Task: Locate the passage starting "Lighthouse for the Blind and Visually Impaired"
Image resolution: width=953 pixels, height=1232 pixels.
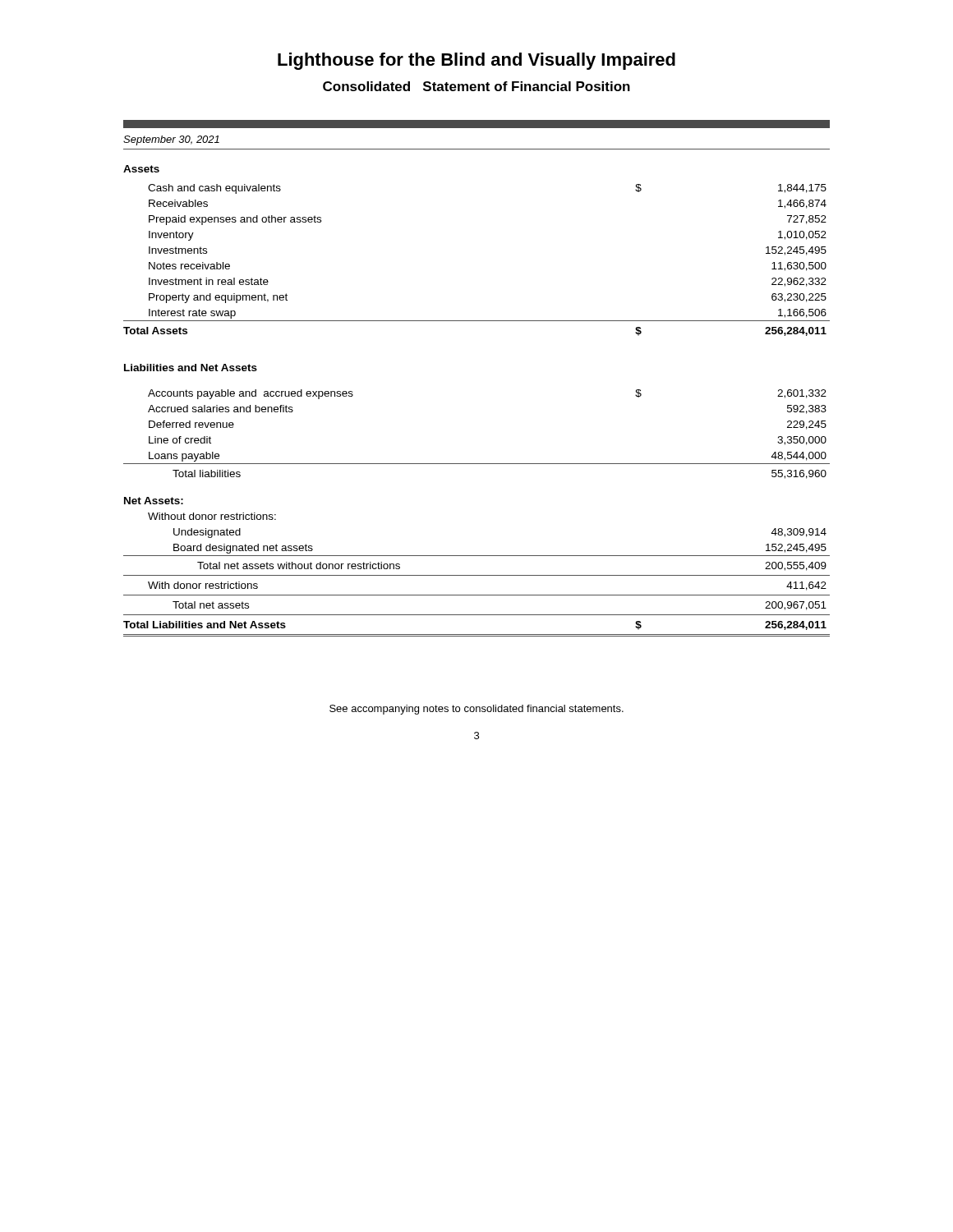Action: [476, 60]
